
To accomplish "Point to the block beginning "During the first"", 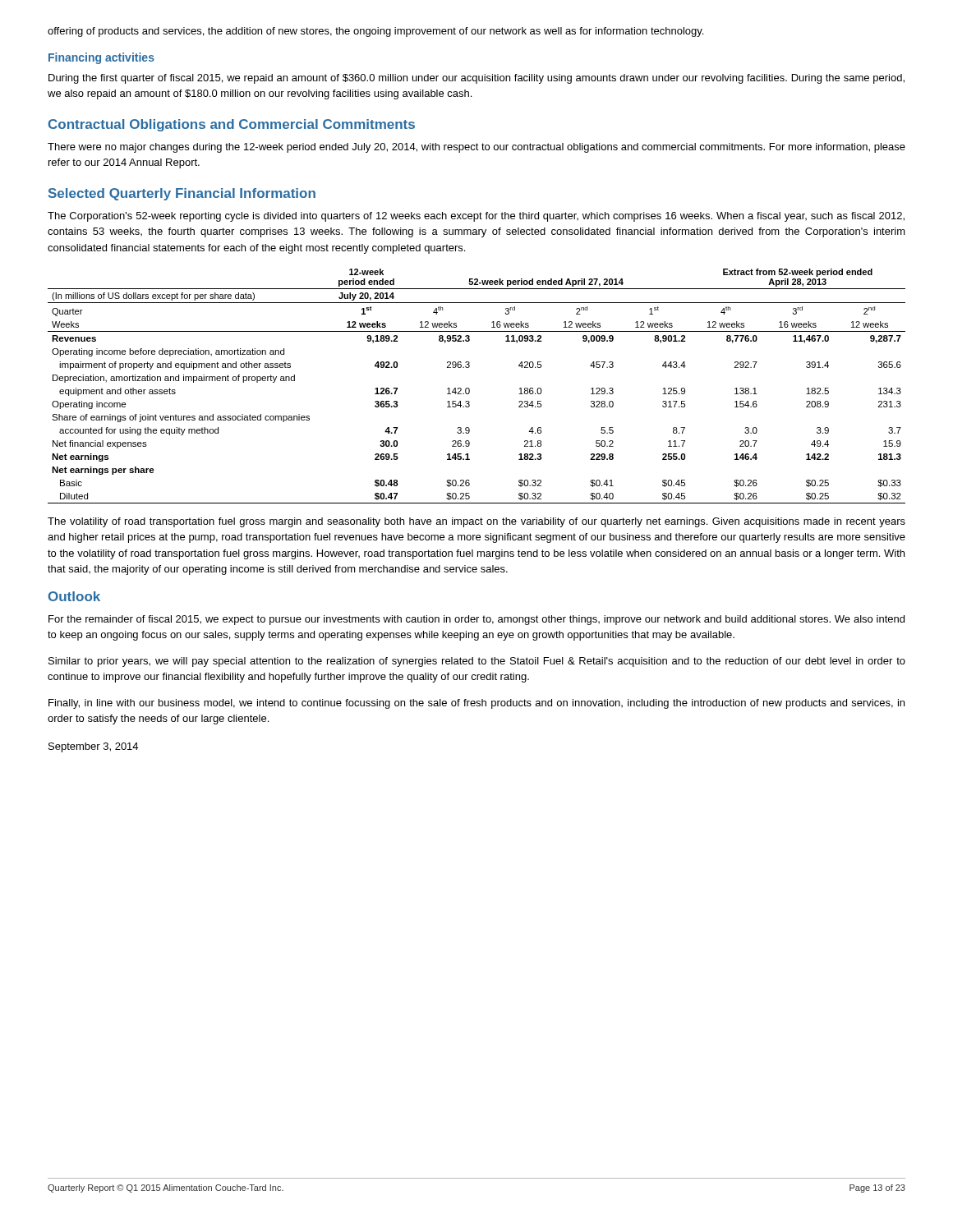I will coord(476,85).
